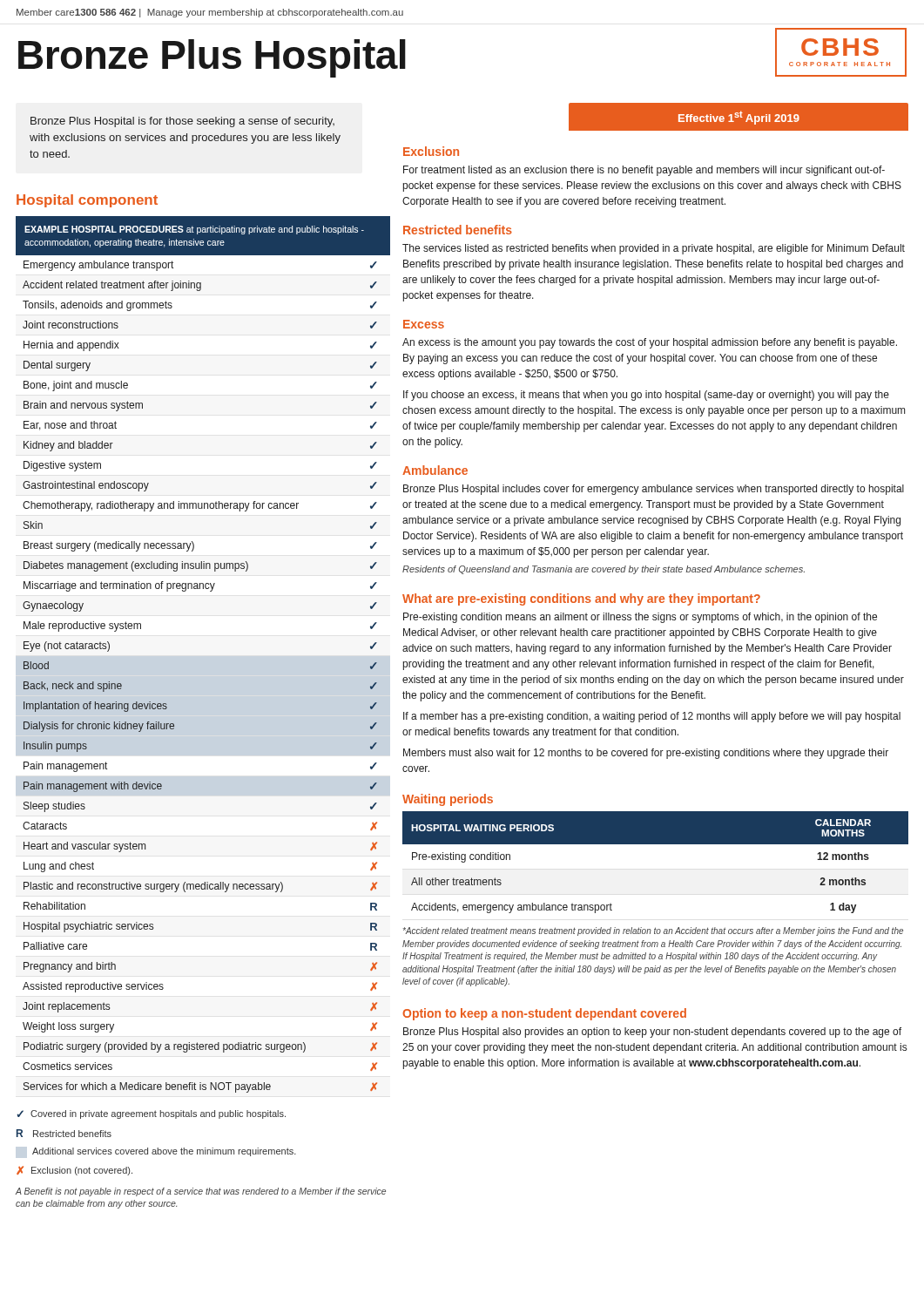This screenshot has height=1307, width=924.
Task: Locate the text "Bronze Plus Hospital"
Action: click(277, 55)
